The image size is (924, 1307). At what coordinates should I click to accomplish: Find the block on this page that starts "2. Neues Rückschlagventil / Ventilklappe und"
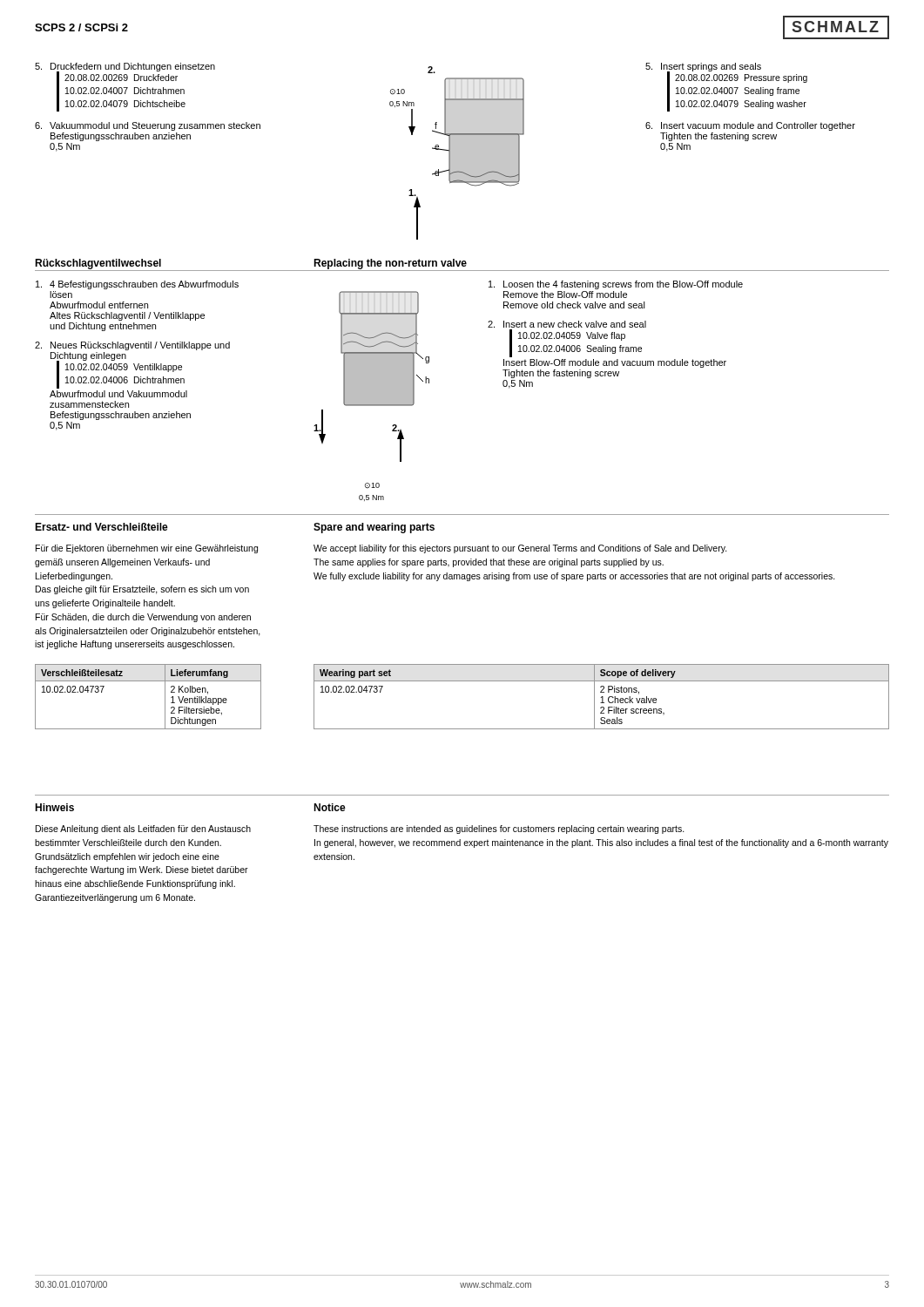(x=147, y=385)
